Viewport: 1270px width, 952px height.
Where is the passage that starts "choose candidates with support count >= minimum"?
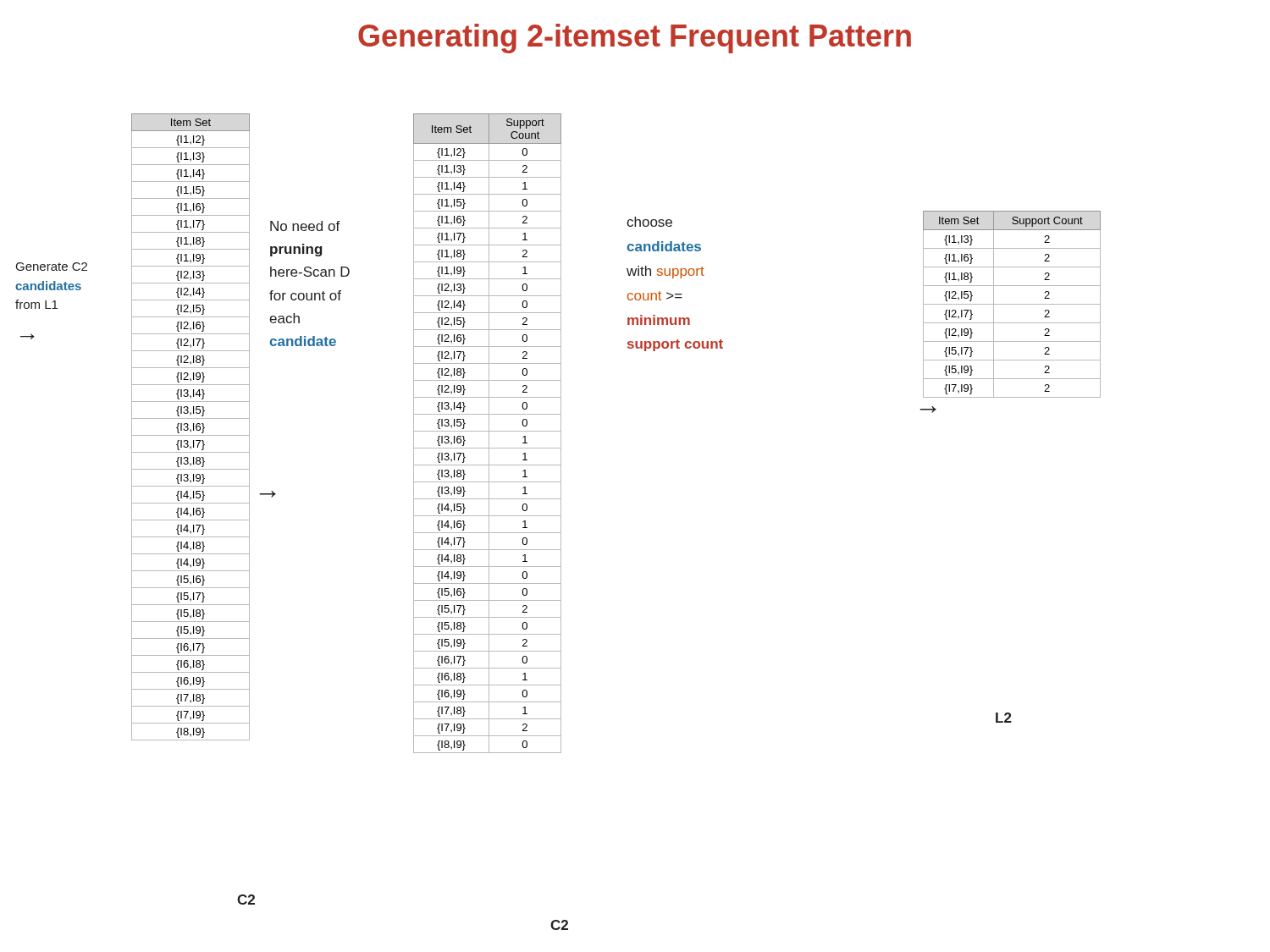(x=675, y=283)
